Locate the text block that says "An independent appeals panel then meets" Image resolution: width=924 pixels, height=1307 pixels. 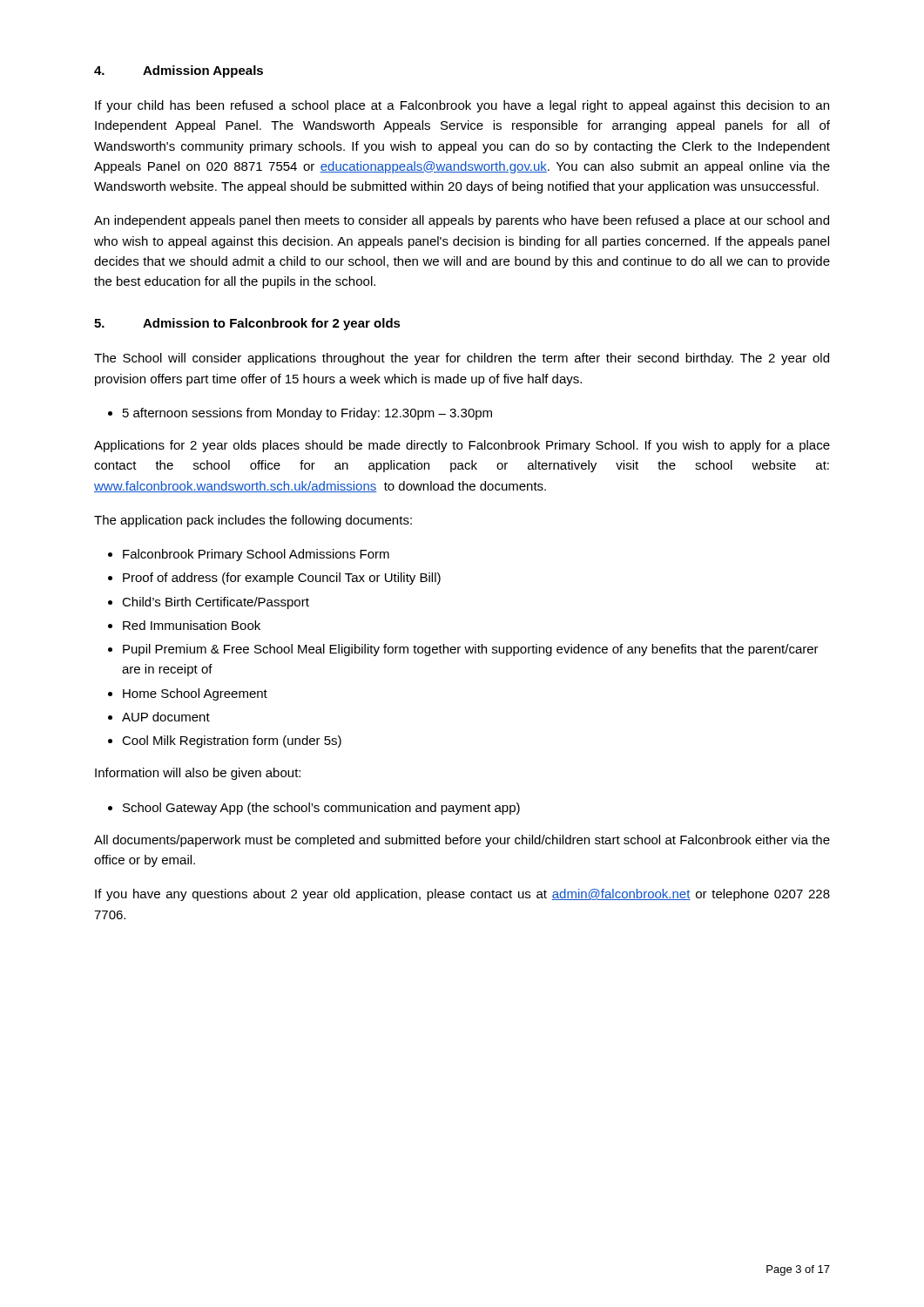(x=462, y=251)
